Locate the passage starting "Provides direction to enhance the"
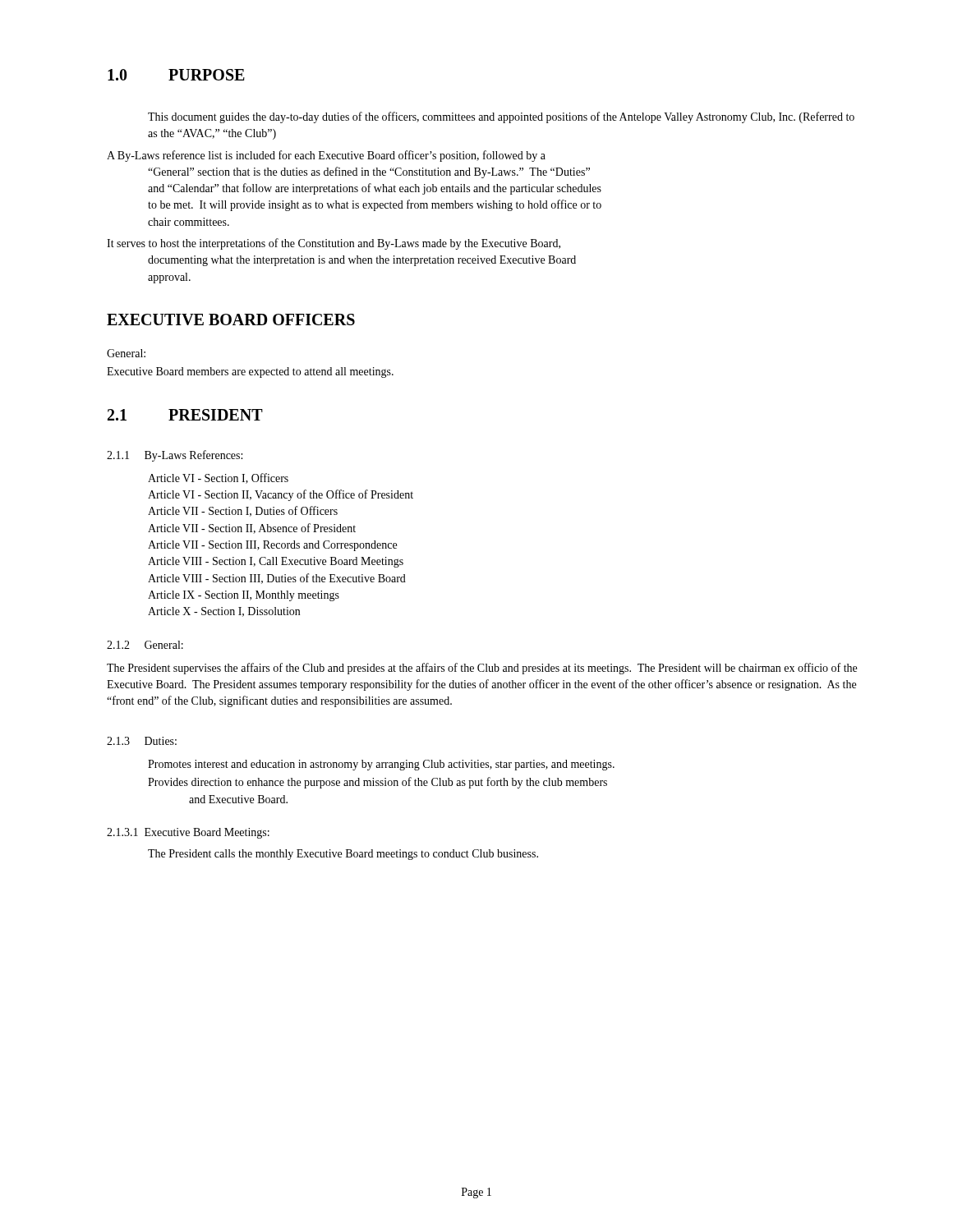953x1232 pixels. [x=485, y=791]
